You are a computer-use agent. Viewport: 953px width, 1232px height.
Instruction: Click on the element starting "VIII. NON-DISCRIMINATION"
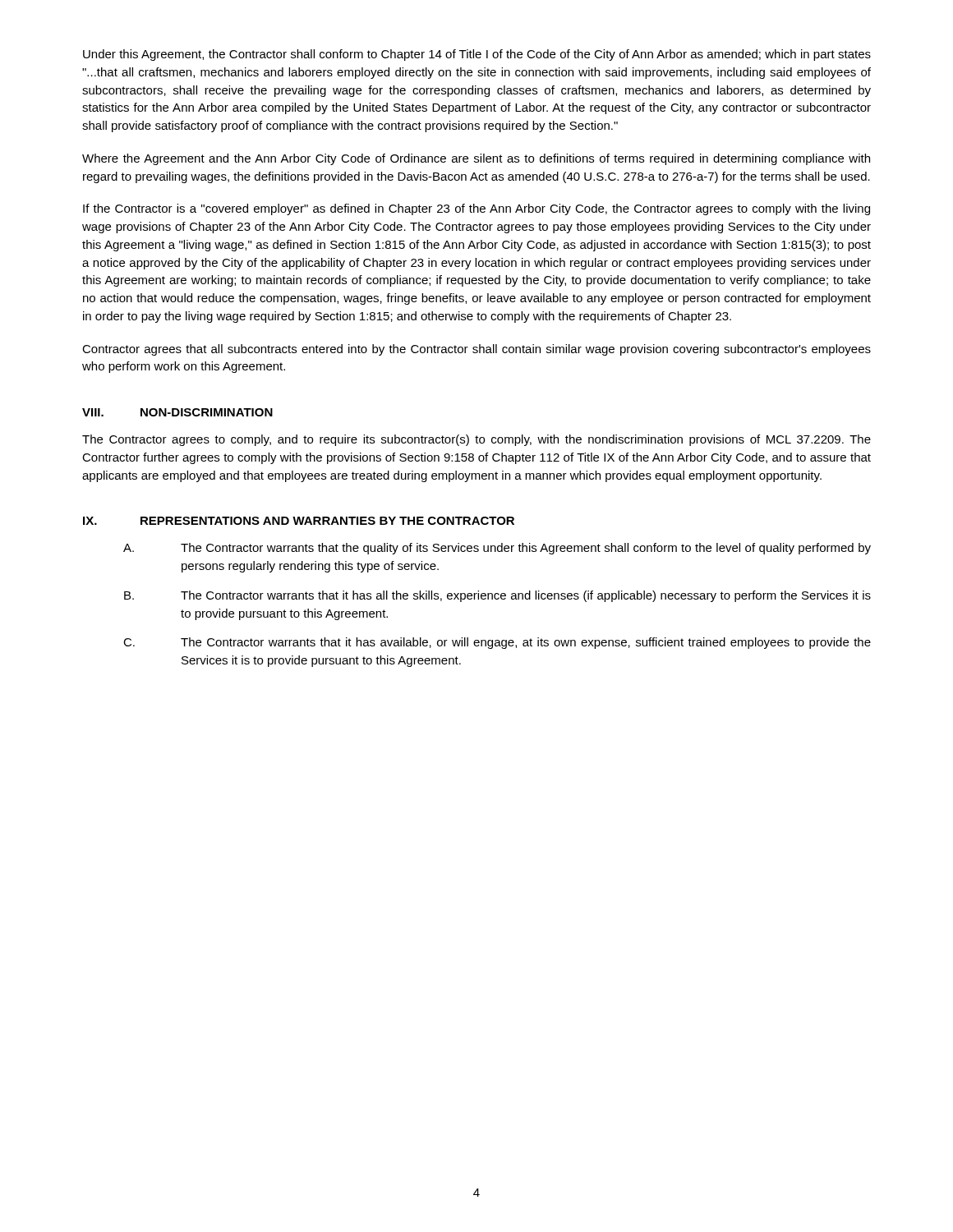pyautogui.click(x=178, y=412)
